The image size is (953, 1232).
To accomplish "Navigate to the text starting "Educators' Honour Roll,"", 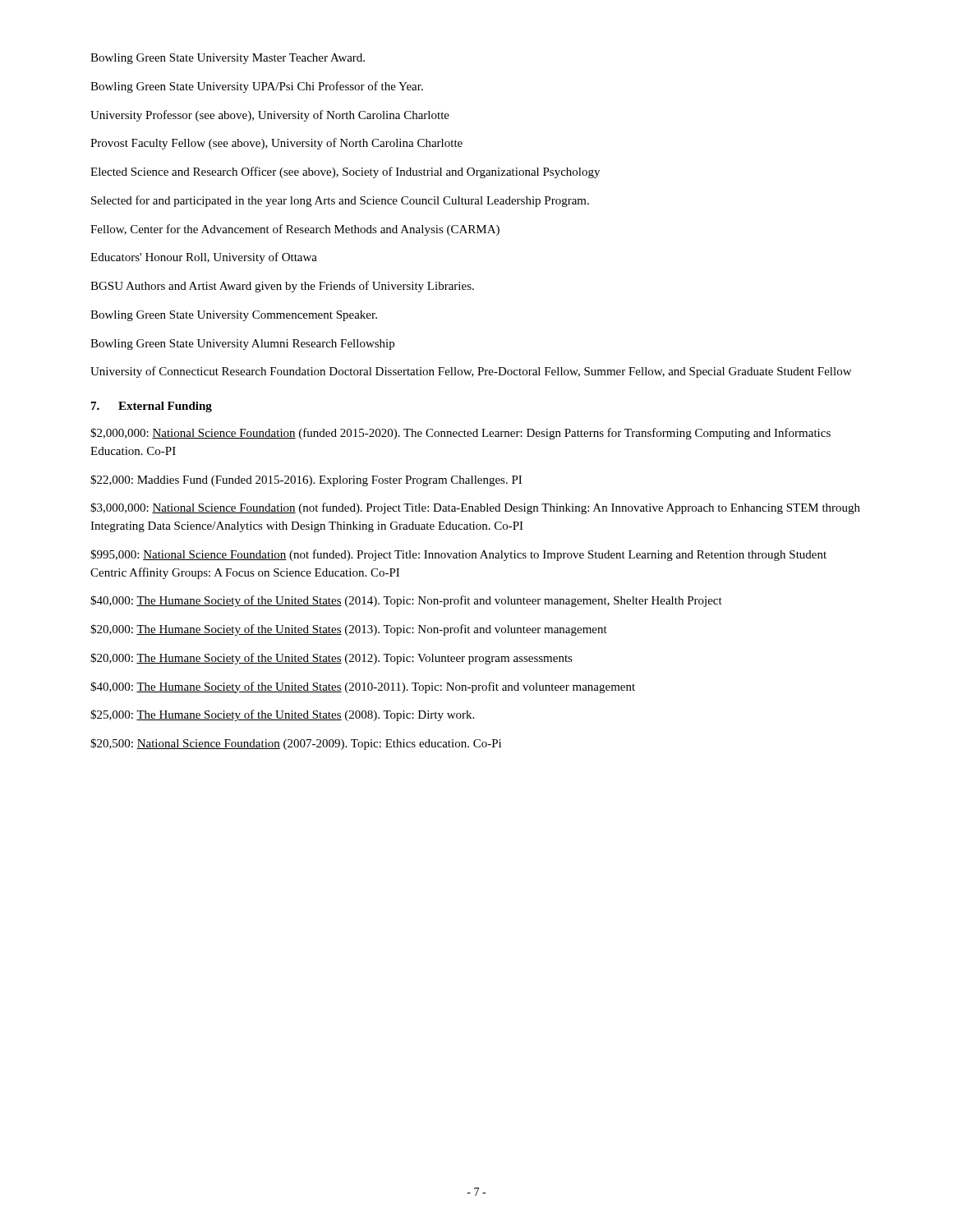I will click(204, 257).
